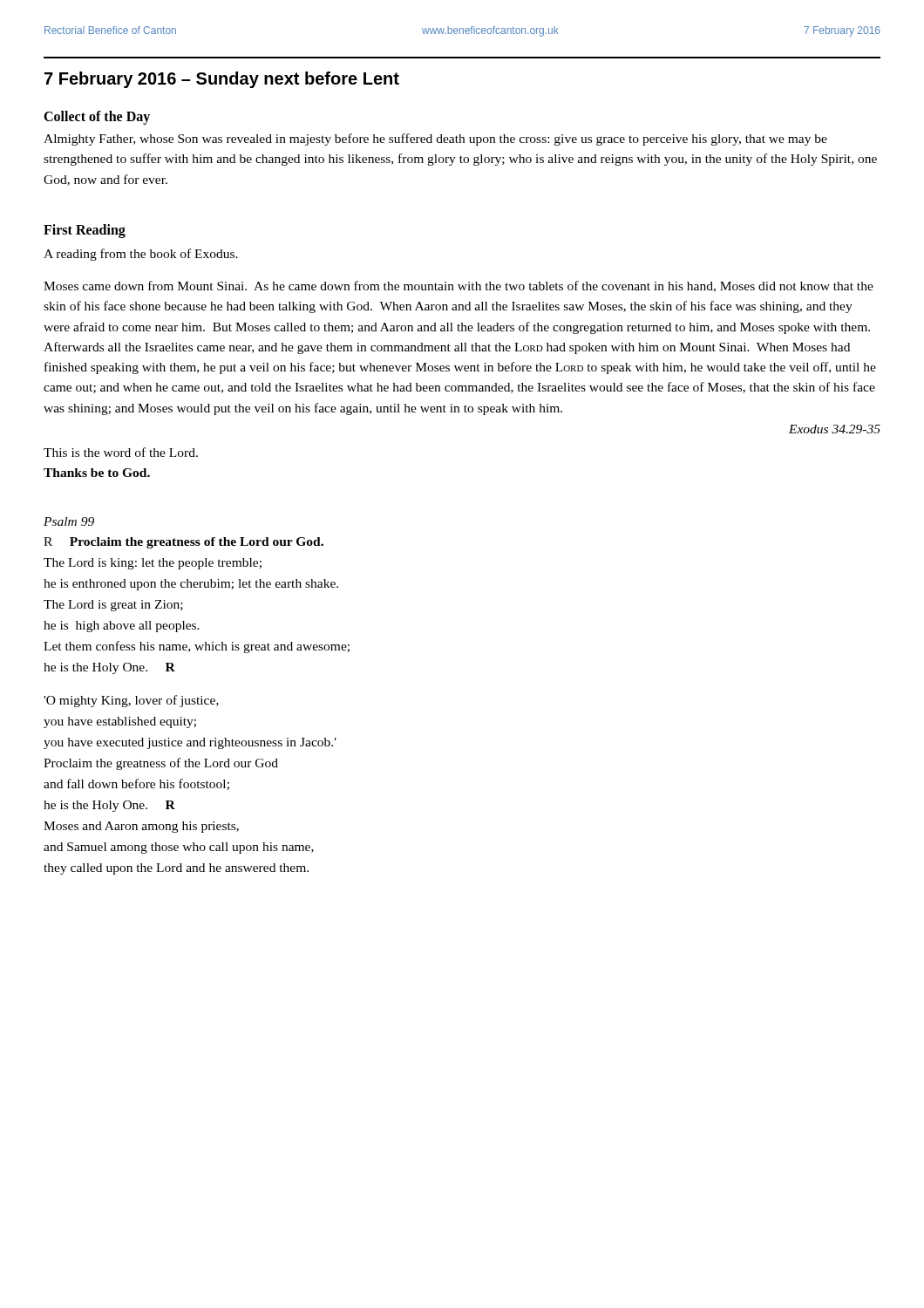This screenshot has height=1308, width=924.
Task: Locate the text starting "Collect of the Day"
Action: tap(97, 116)
